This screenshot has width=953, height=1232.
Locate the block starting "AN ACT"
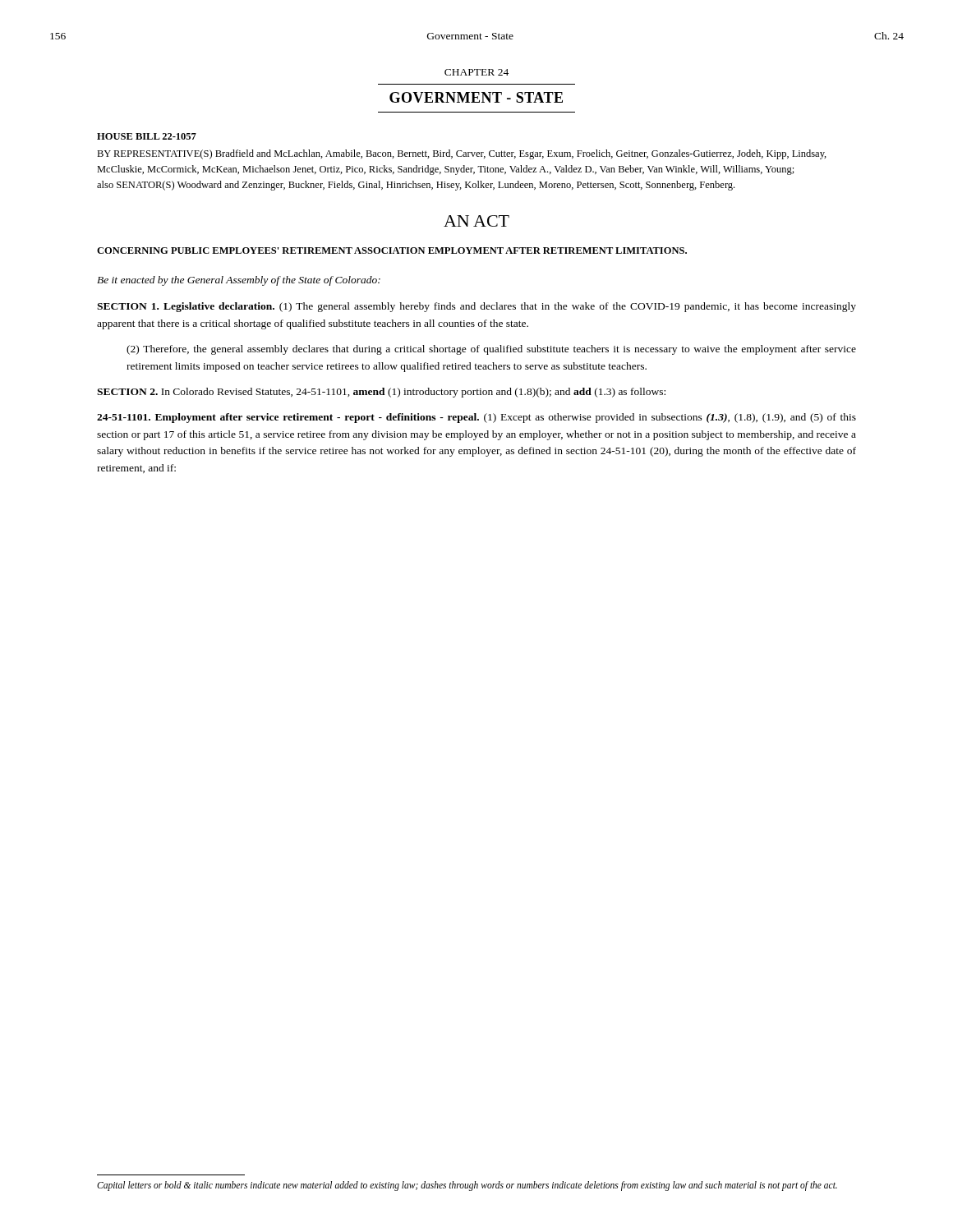click(x=476, y=221)
